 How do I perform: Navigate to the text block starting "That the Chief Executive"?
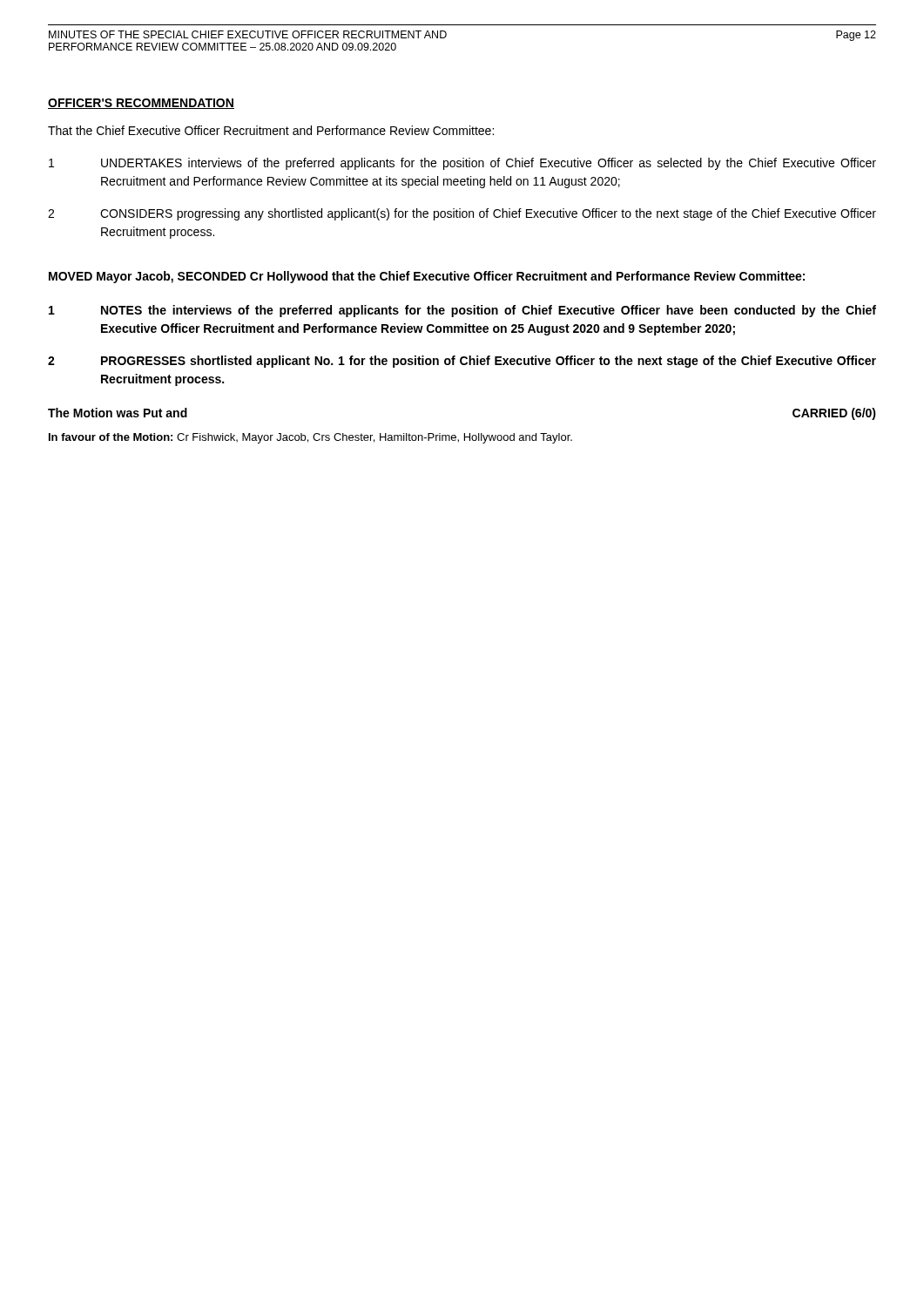tap(271, 131)
